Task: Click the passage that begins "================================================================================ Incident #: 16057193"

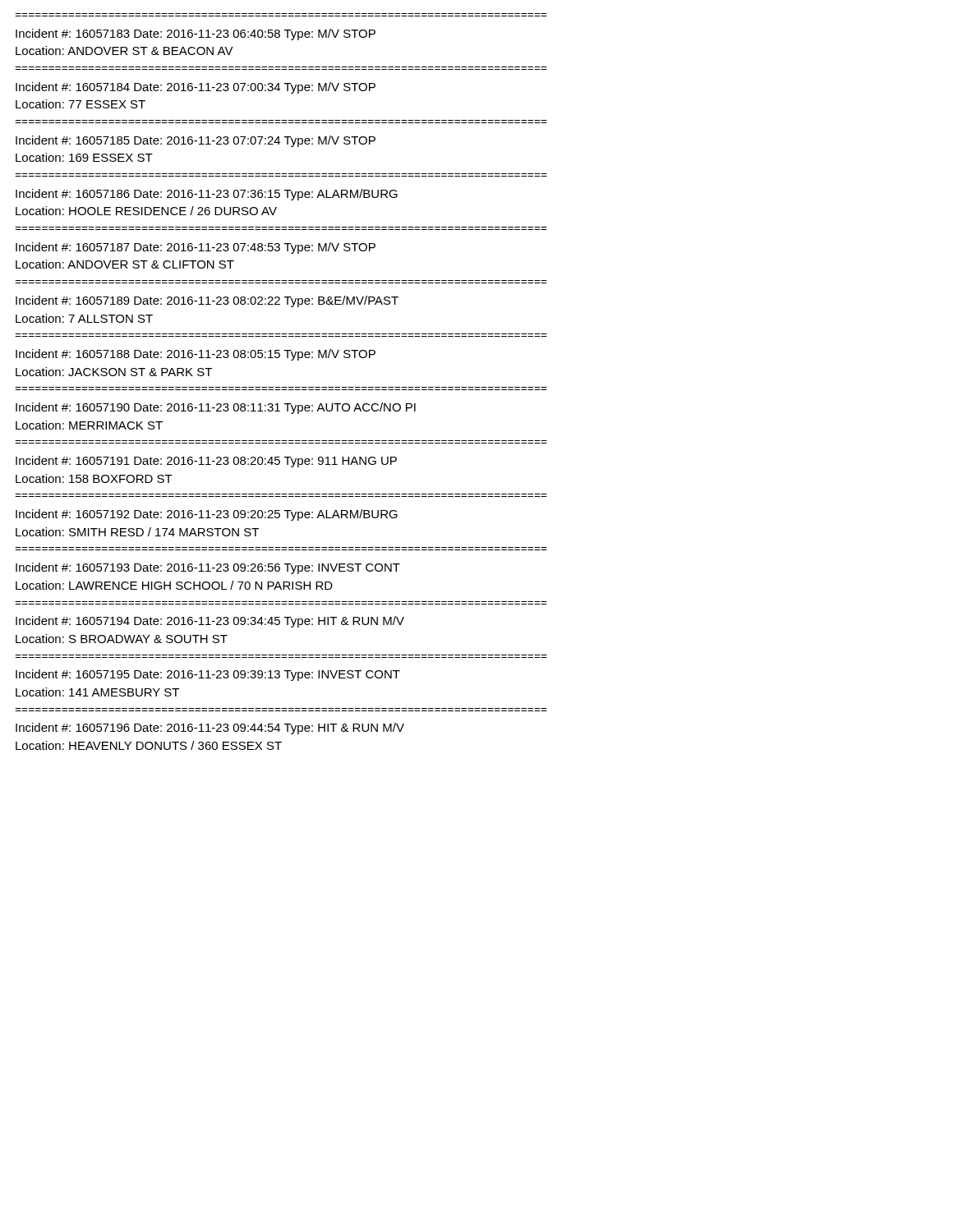Action: (208, 568)
